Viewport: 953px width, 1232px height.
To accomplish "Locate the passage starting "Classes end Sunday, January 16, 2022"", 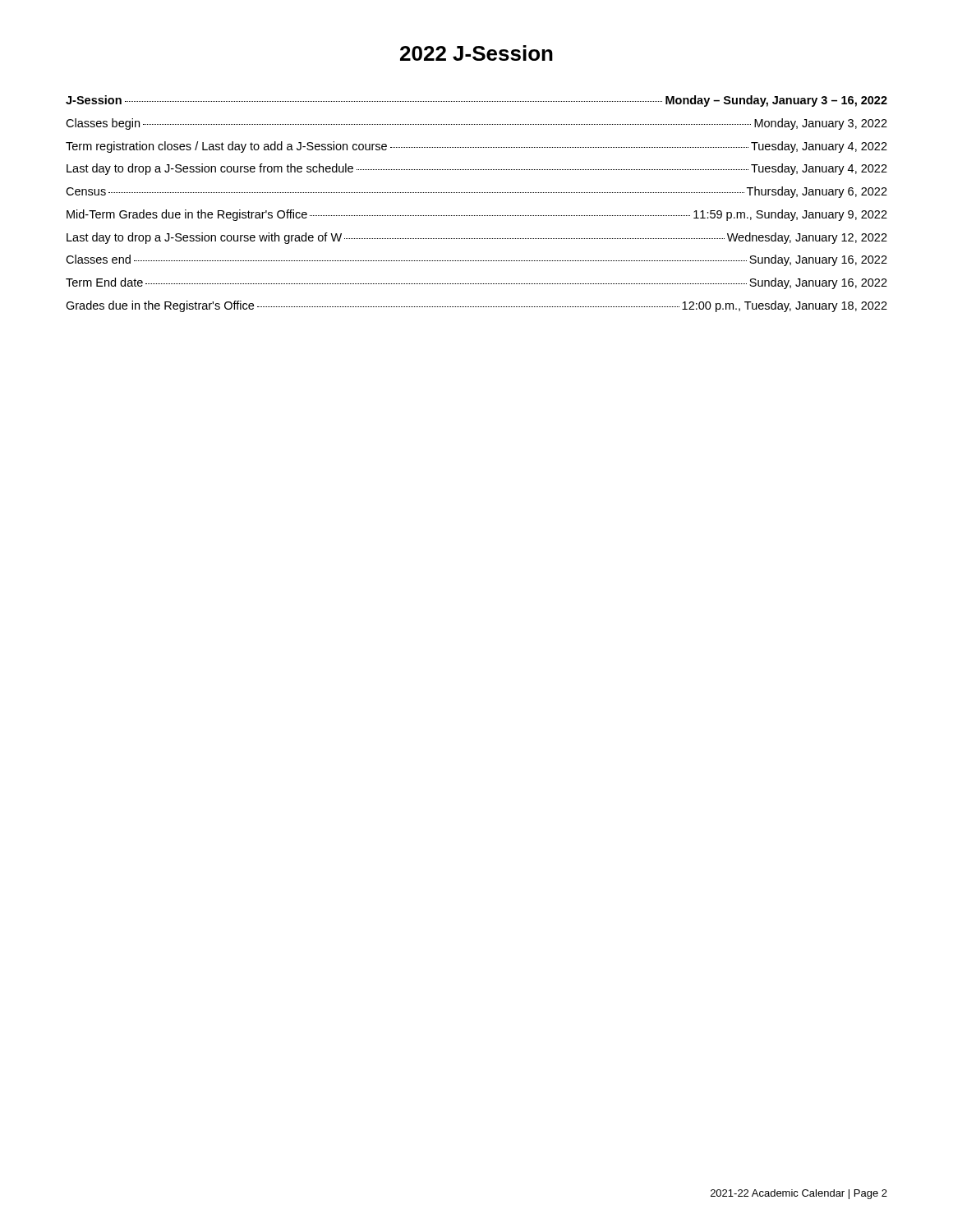I will (476, 261).
